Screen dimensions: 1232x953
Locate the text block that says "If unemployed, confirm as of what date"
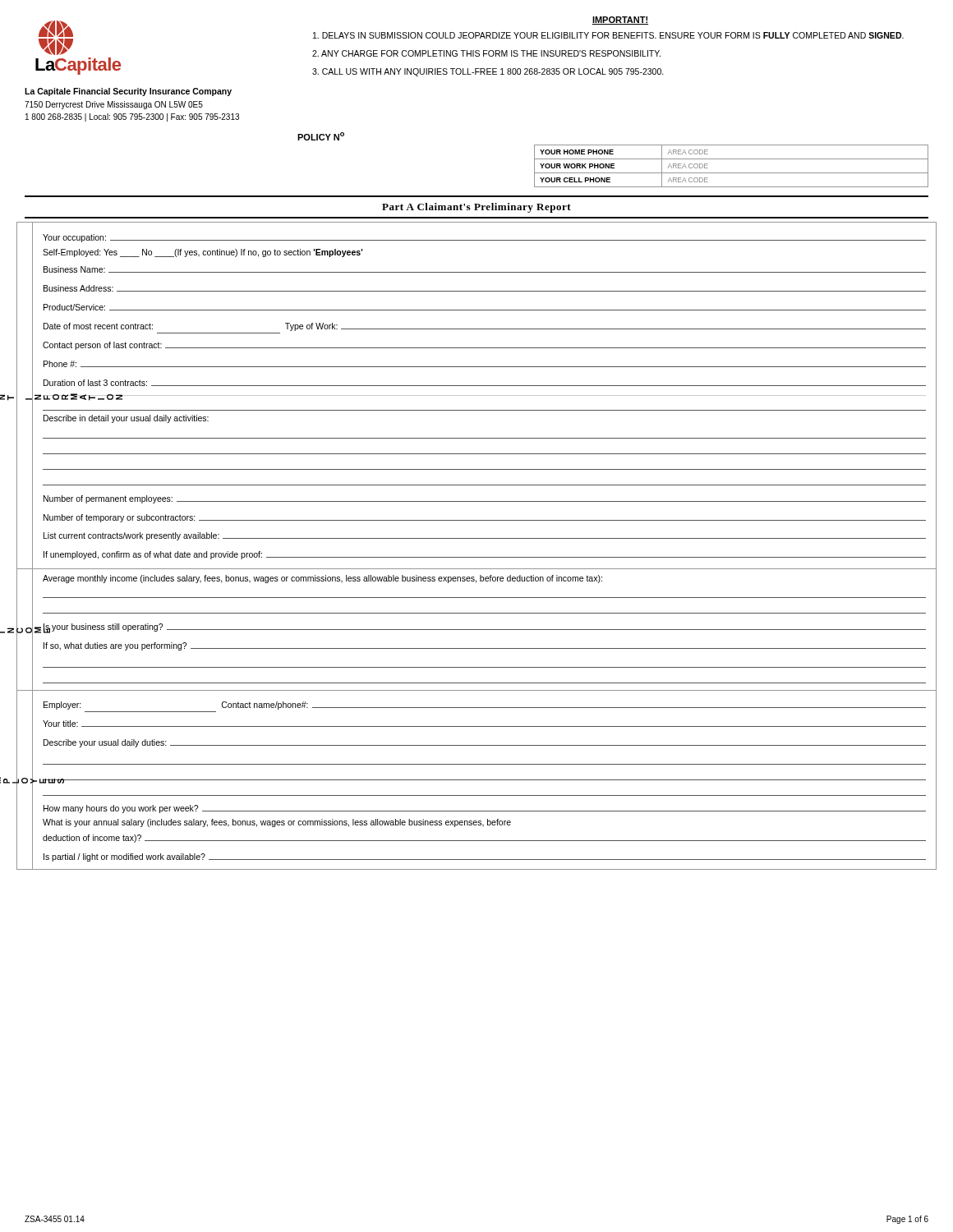click(x=484, y=553)
